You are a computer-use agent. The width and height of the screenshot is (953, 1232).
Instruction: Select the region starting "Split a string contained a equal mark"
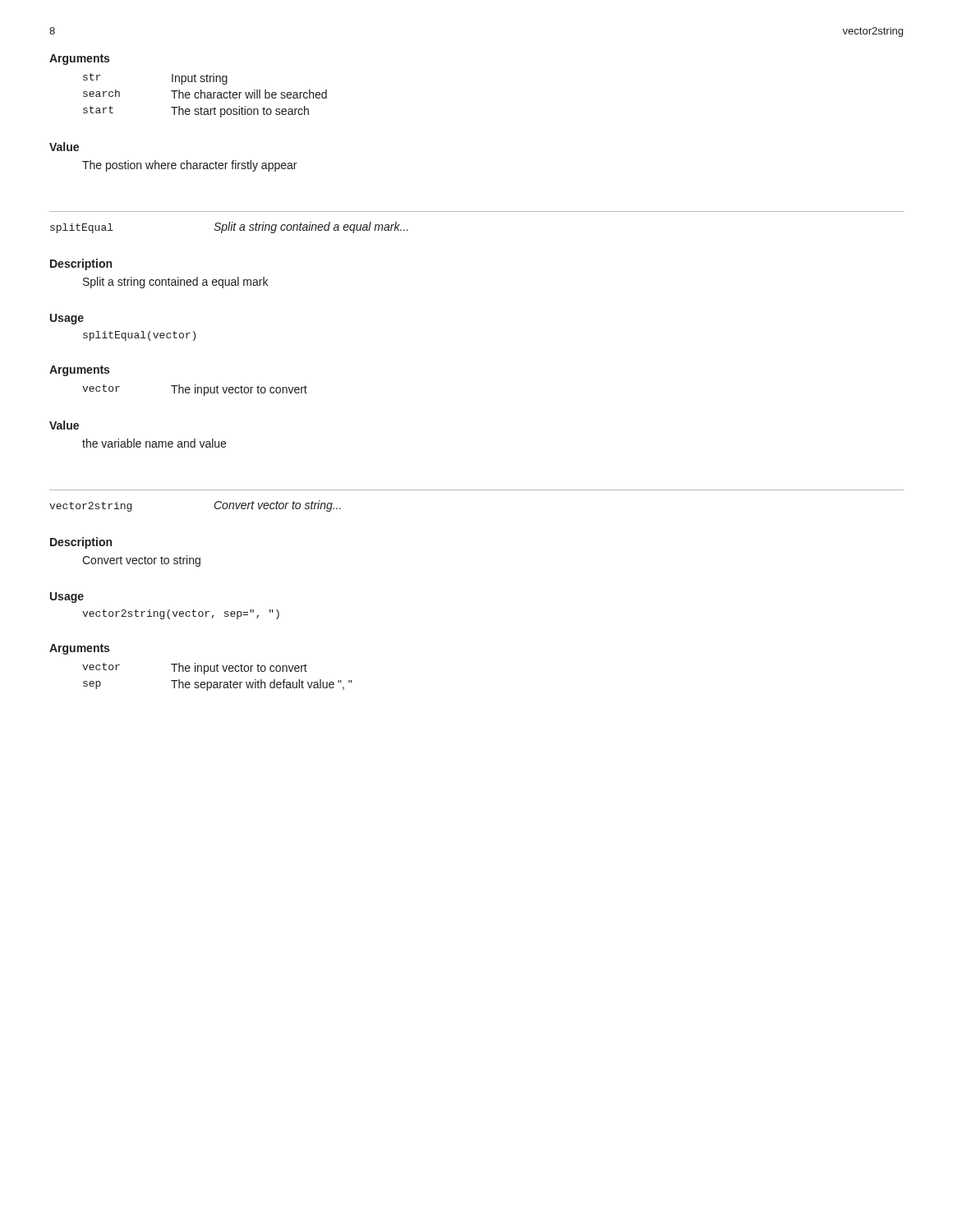[175, 282]
